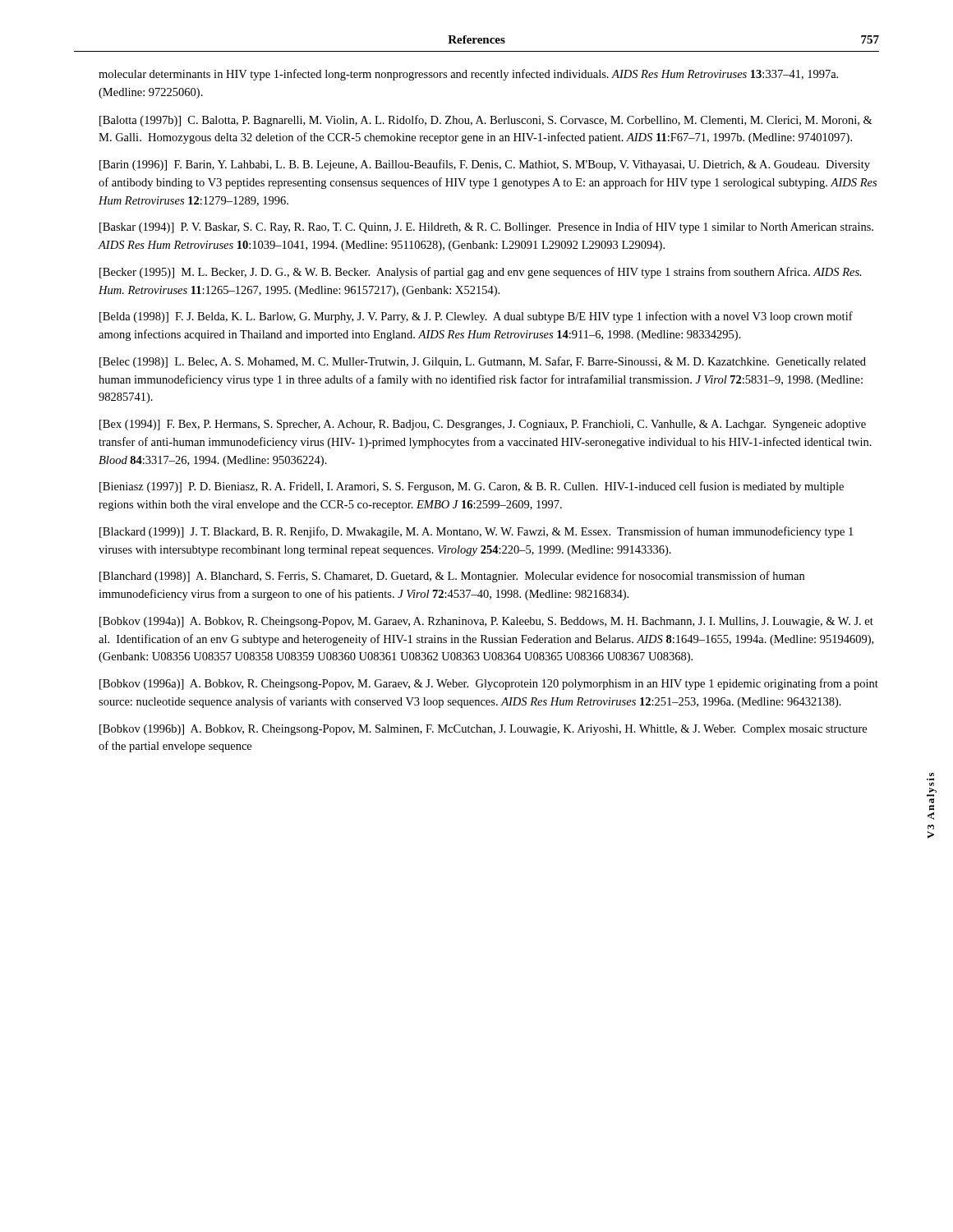This screenshot has width=953, height=1232.
Task: Find the list item containing "[Balotta (1997b)] C. Balotta, P."
Action: coord(476,129)
